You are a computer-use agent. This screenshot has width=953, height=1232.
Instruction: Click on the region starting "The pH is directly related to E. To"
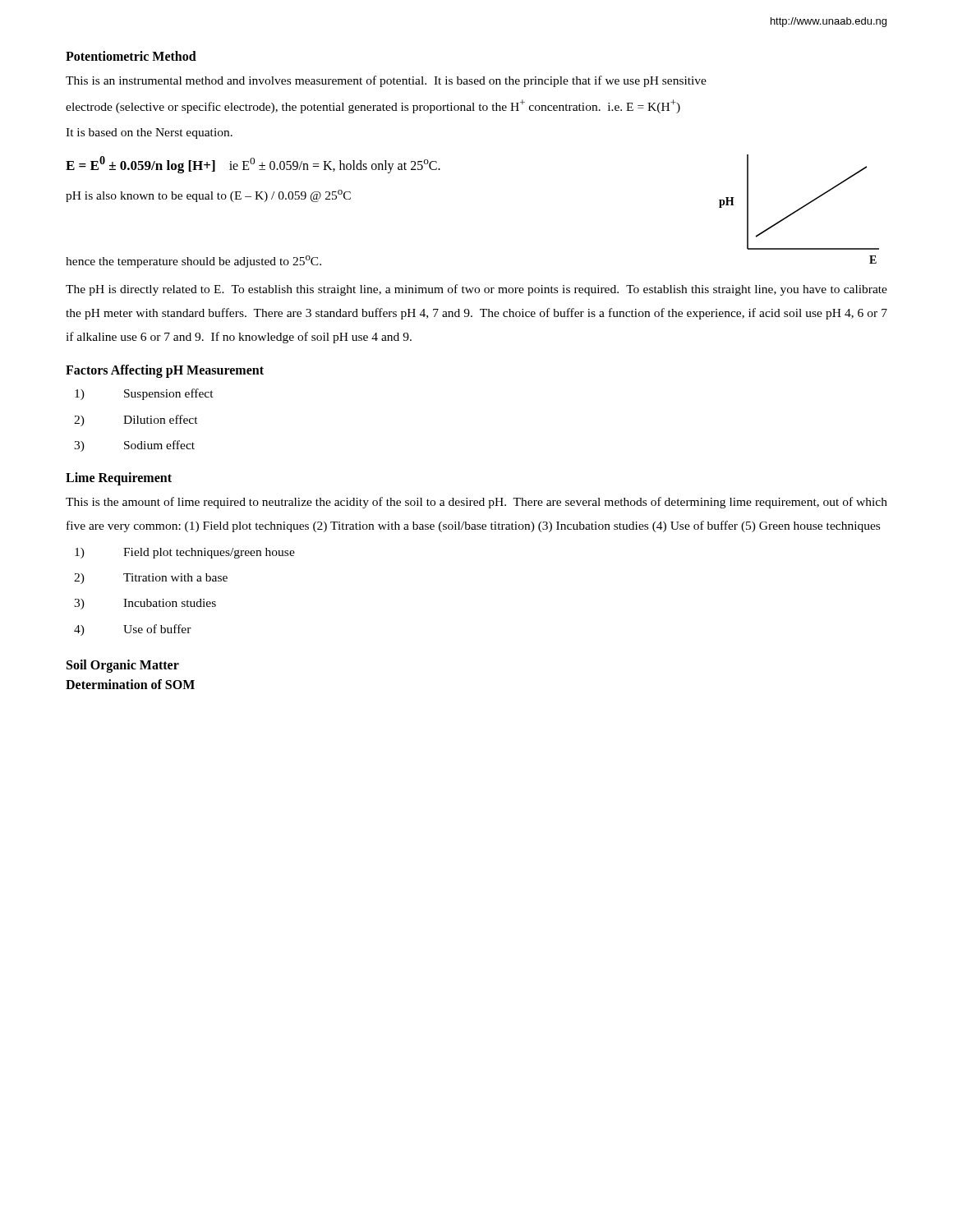[x=476, y=313]
